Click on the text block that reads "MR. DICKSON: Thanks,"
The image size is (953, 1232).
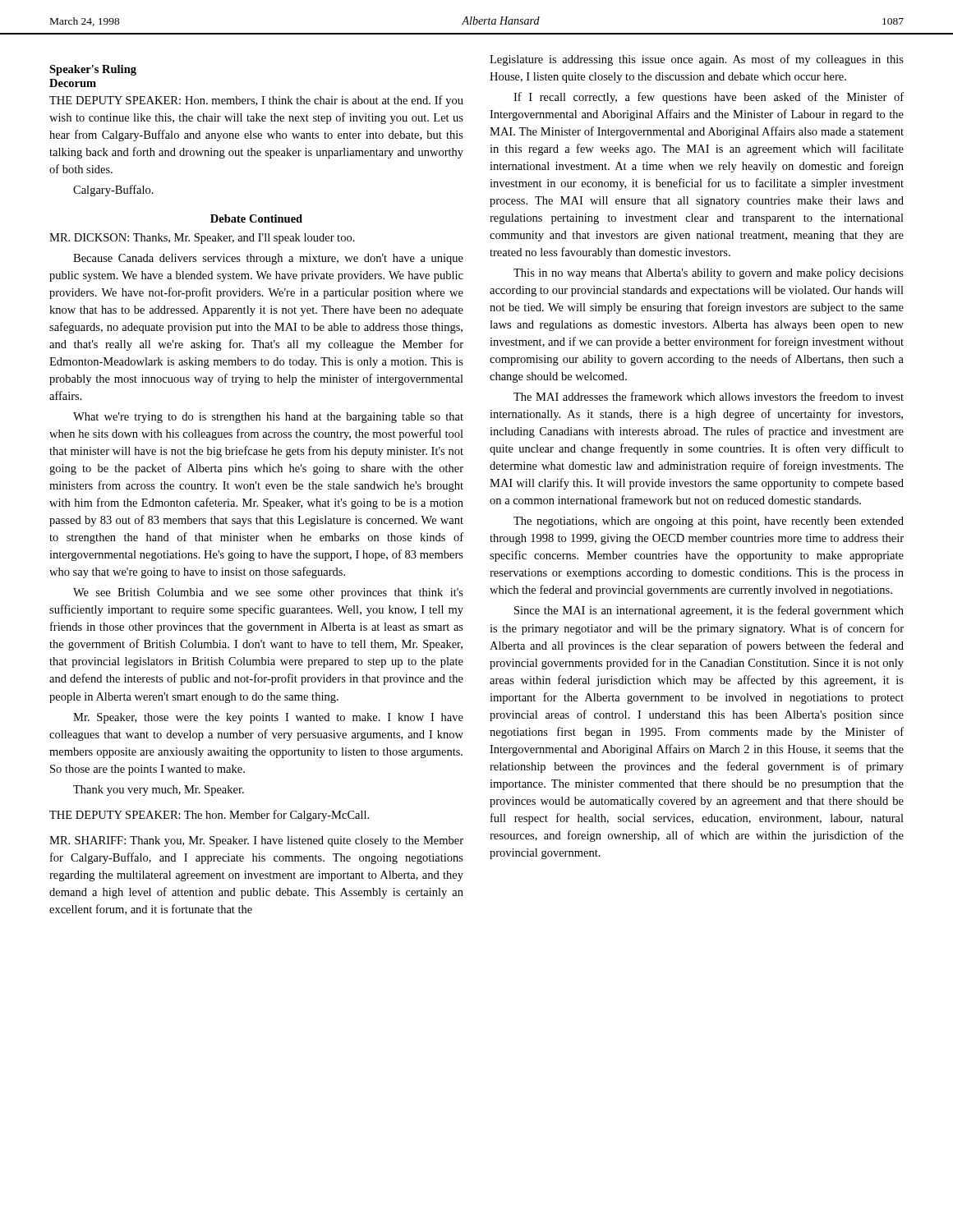click(256, 514)
